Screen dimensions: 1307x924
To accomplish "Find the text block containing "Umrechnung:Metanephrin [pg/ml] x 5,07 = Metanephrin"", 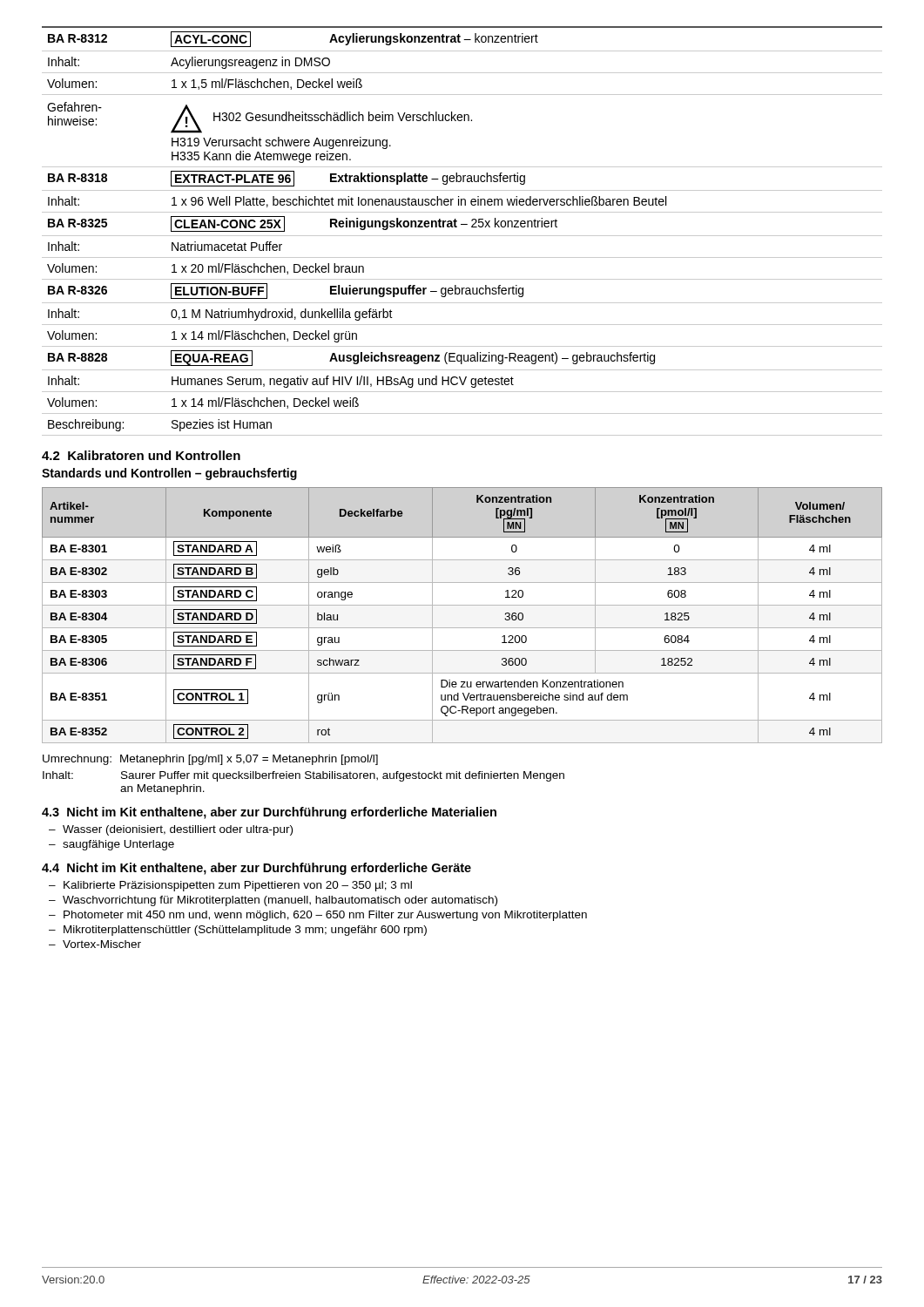I will click(x=210, y=759).
